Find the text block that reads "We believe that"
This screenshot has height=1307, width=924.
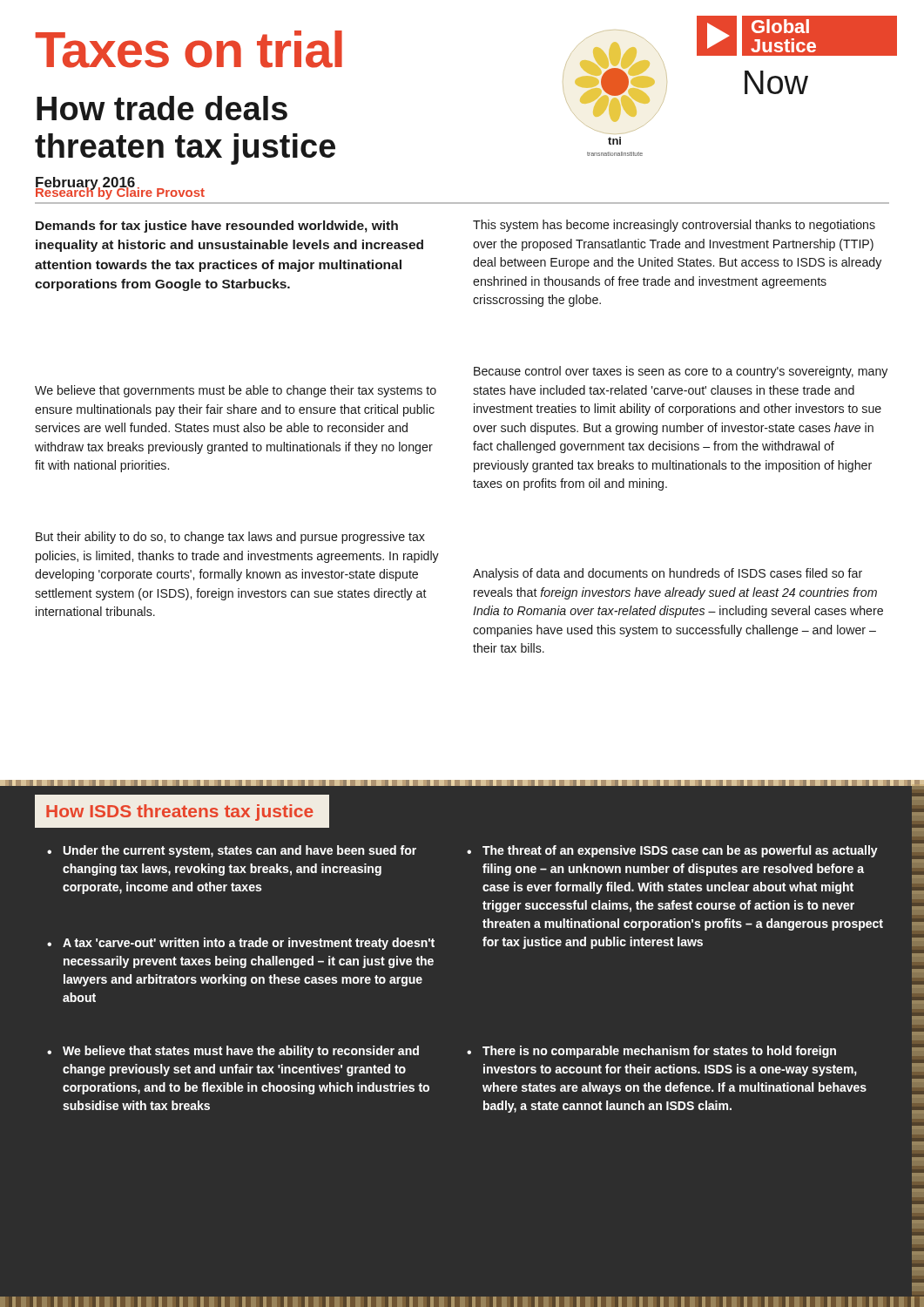click(x=239, y=429)
